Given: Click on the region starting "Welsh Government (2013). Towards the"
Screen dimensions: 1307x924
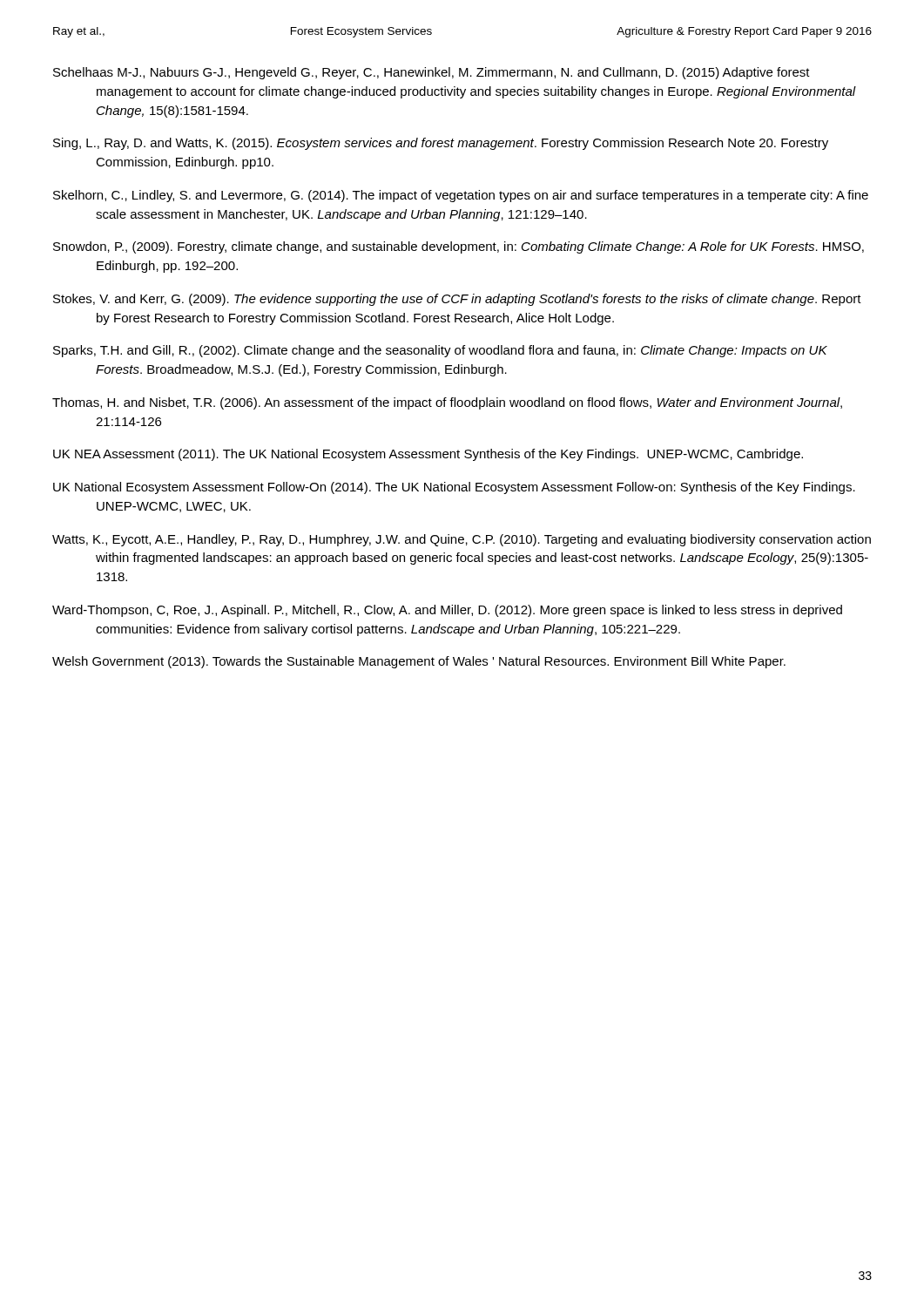Looking at the screenshot, I should (x=419, y=661).
